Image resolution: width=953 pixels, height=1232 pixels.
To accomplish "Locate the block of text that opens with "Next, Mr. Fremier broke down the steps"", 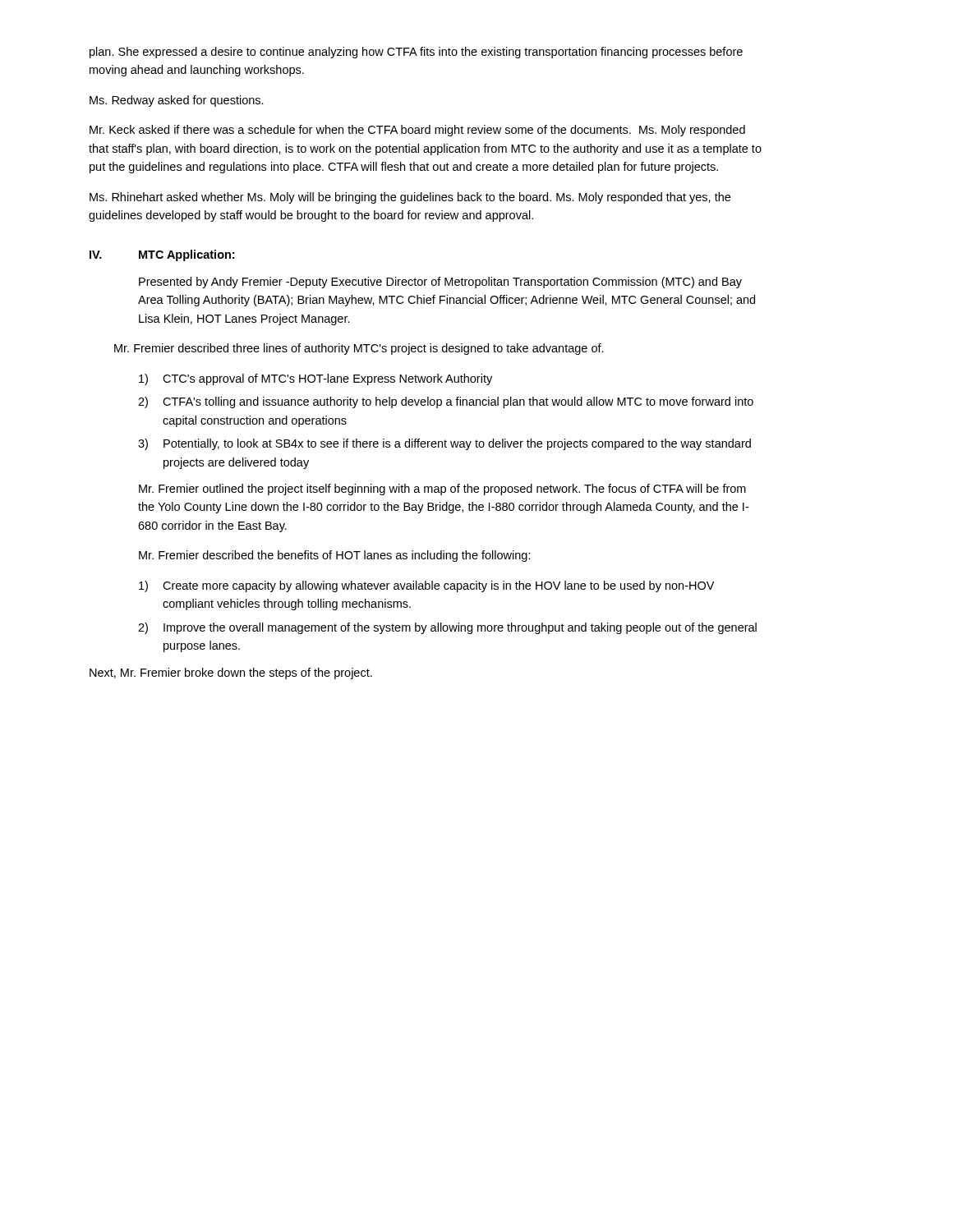I will 231,672.
